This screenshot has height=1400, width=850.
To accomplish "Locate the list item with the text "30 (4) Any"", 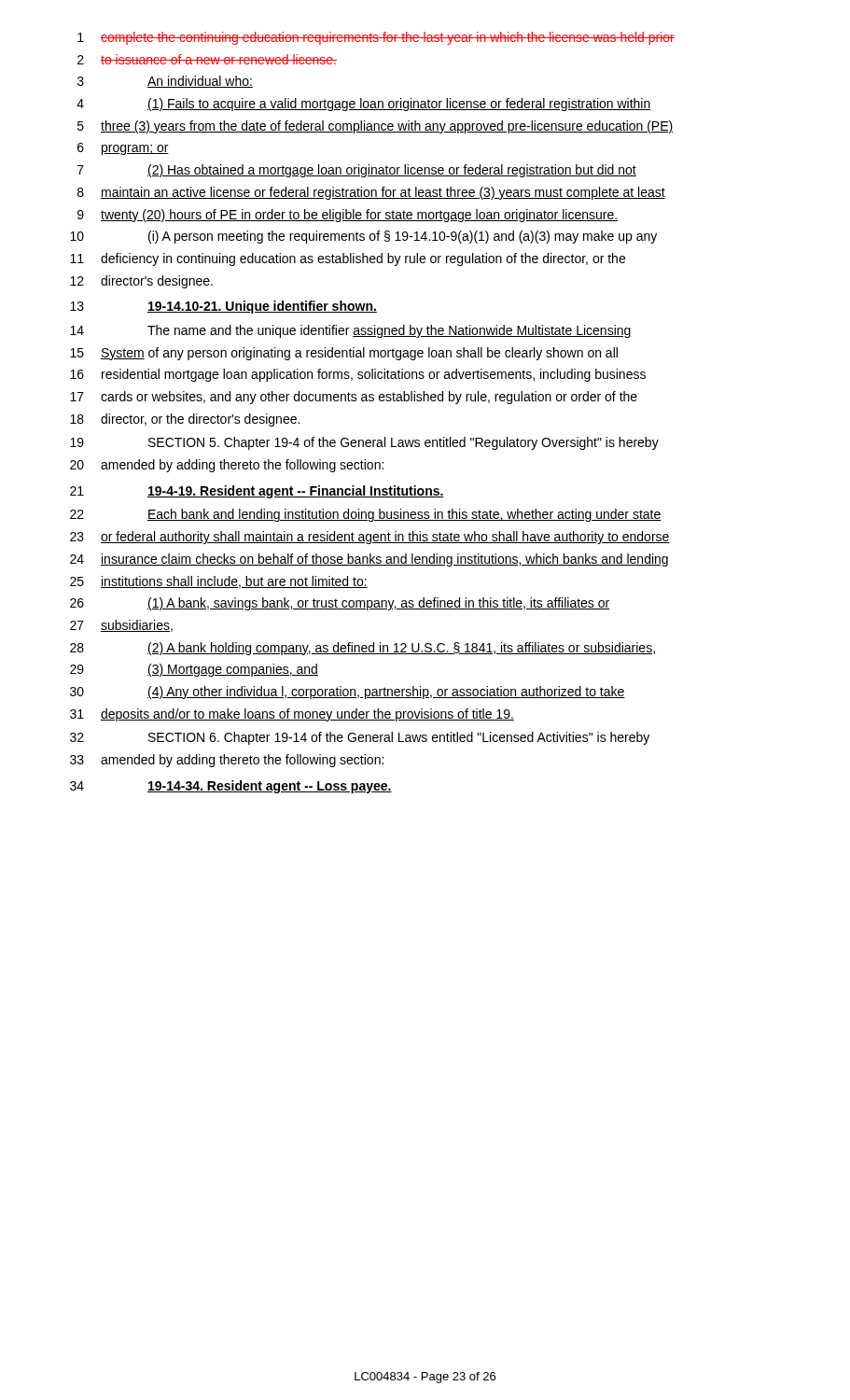I will [x=425, y=692].
